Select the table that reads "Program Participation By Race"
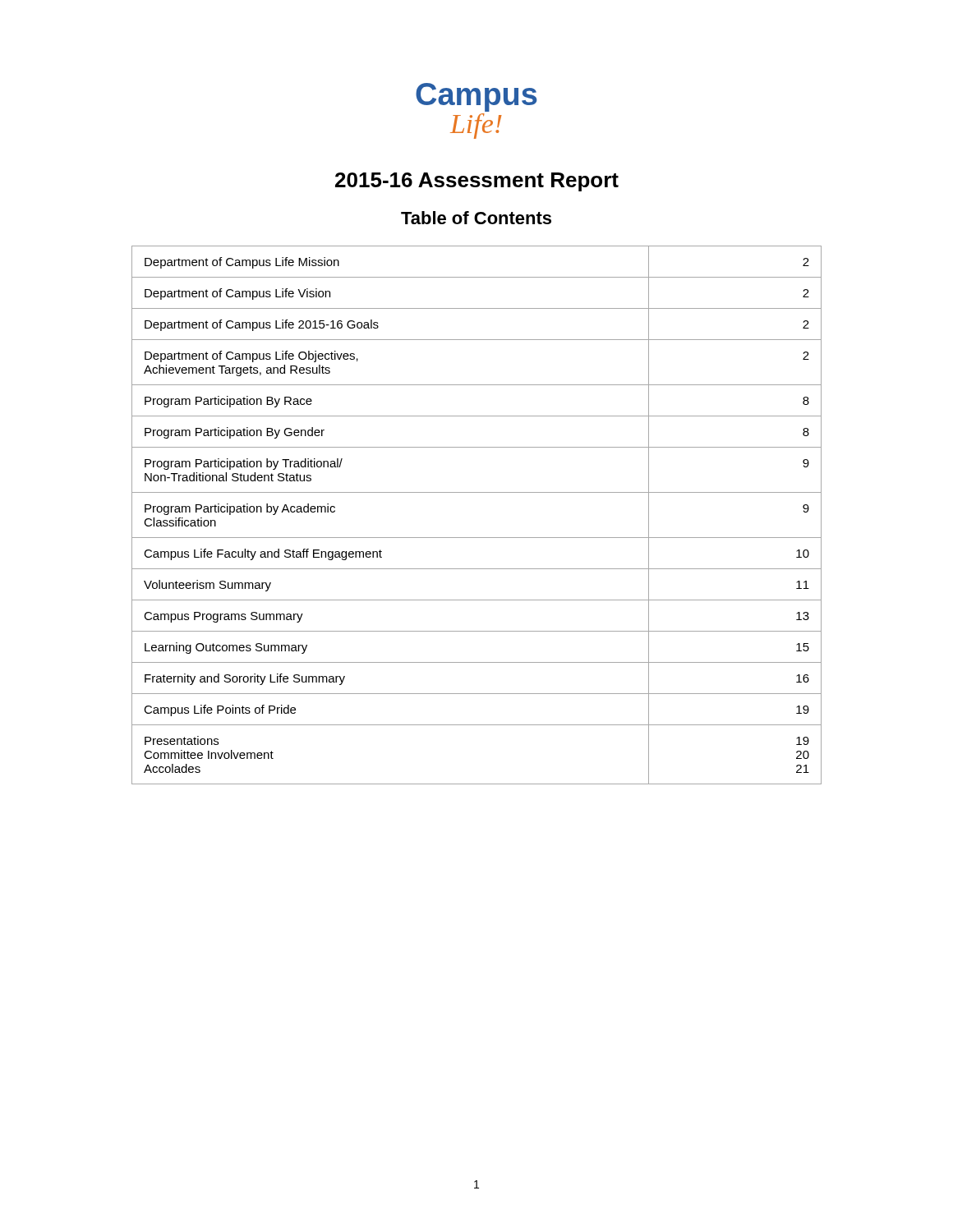 pyautogui.click(x=476, y=515)
